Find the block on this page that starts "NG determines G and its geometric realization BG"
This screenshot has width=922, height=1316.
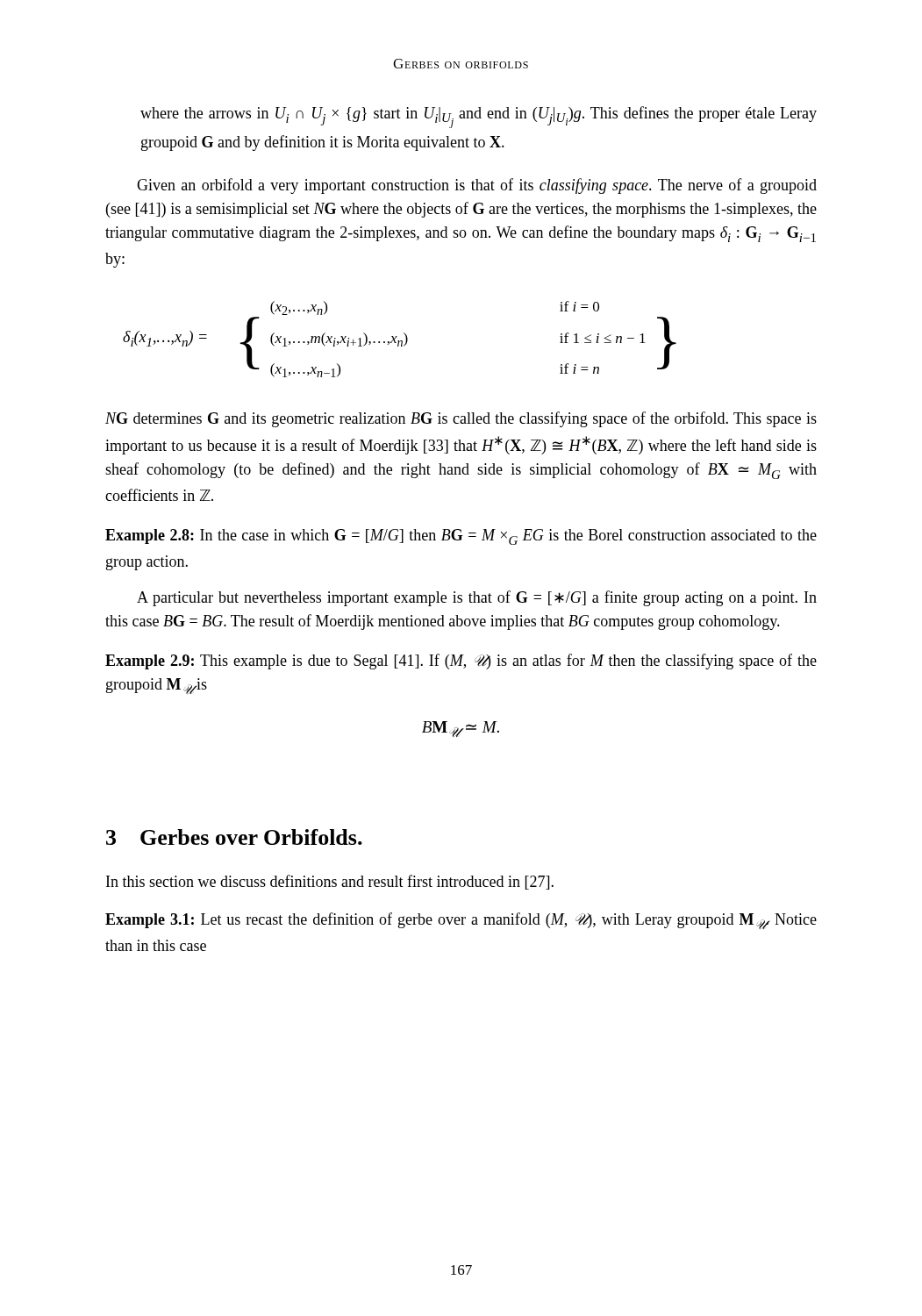click(x=461, y=457)
